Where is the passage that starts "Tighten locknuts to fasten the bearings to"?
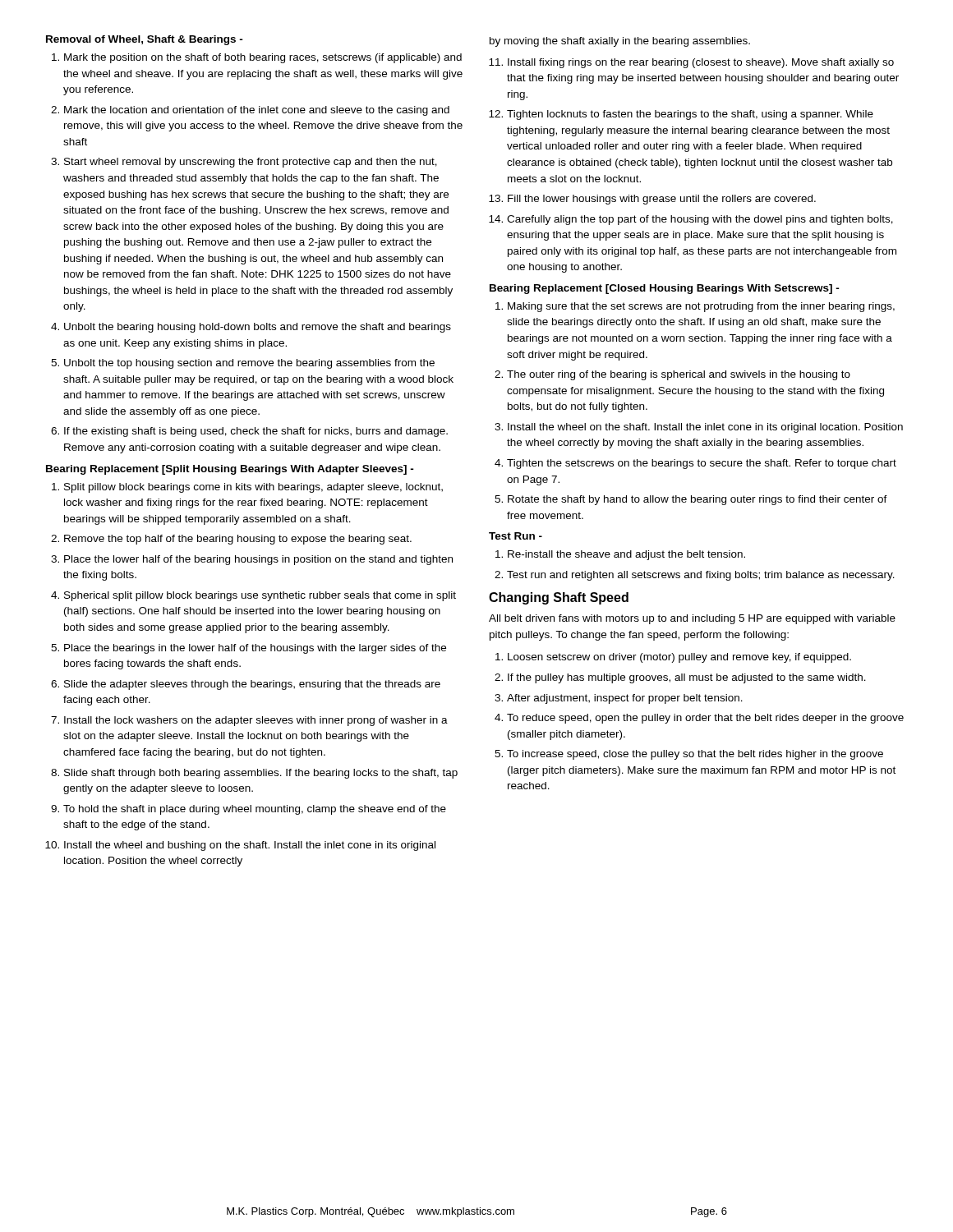 [700, 146]
